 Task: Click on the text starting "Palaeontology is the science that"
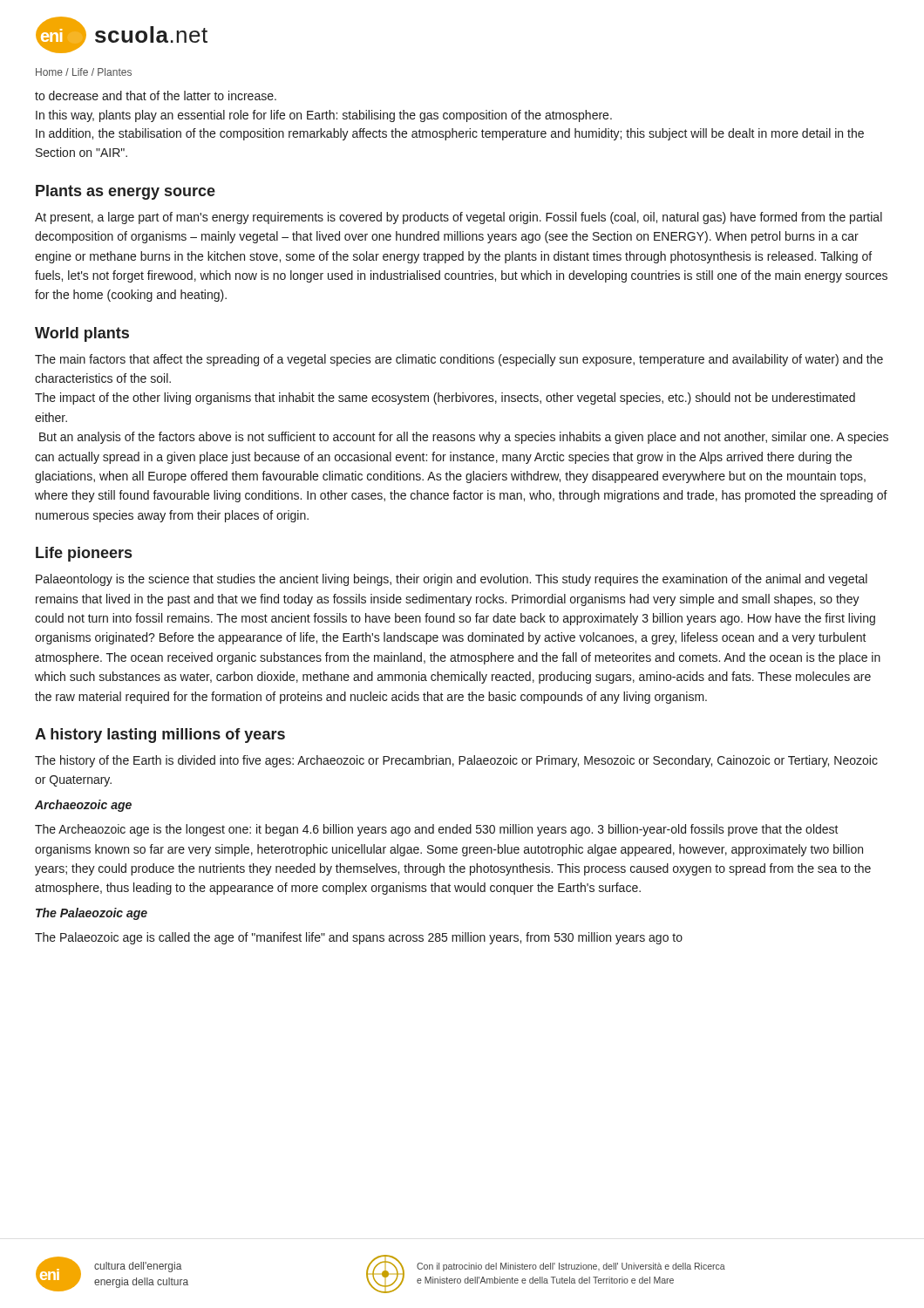[458, 638]
